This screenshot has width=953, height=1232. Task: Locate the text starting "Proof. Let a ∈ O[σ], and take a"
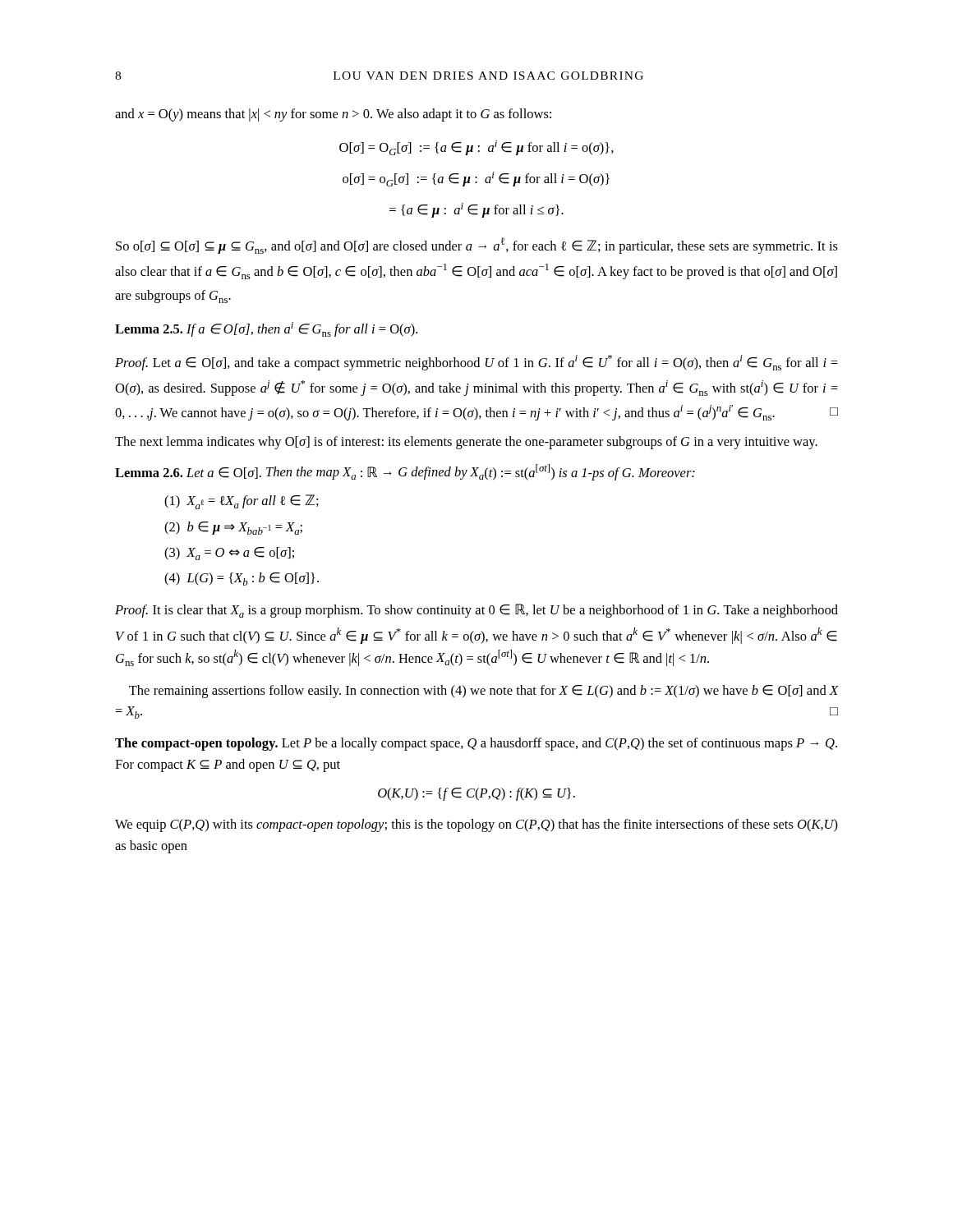click(476, 389)
